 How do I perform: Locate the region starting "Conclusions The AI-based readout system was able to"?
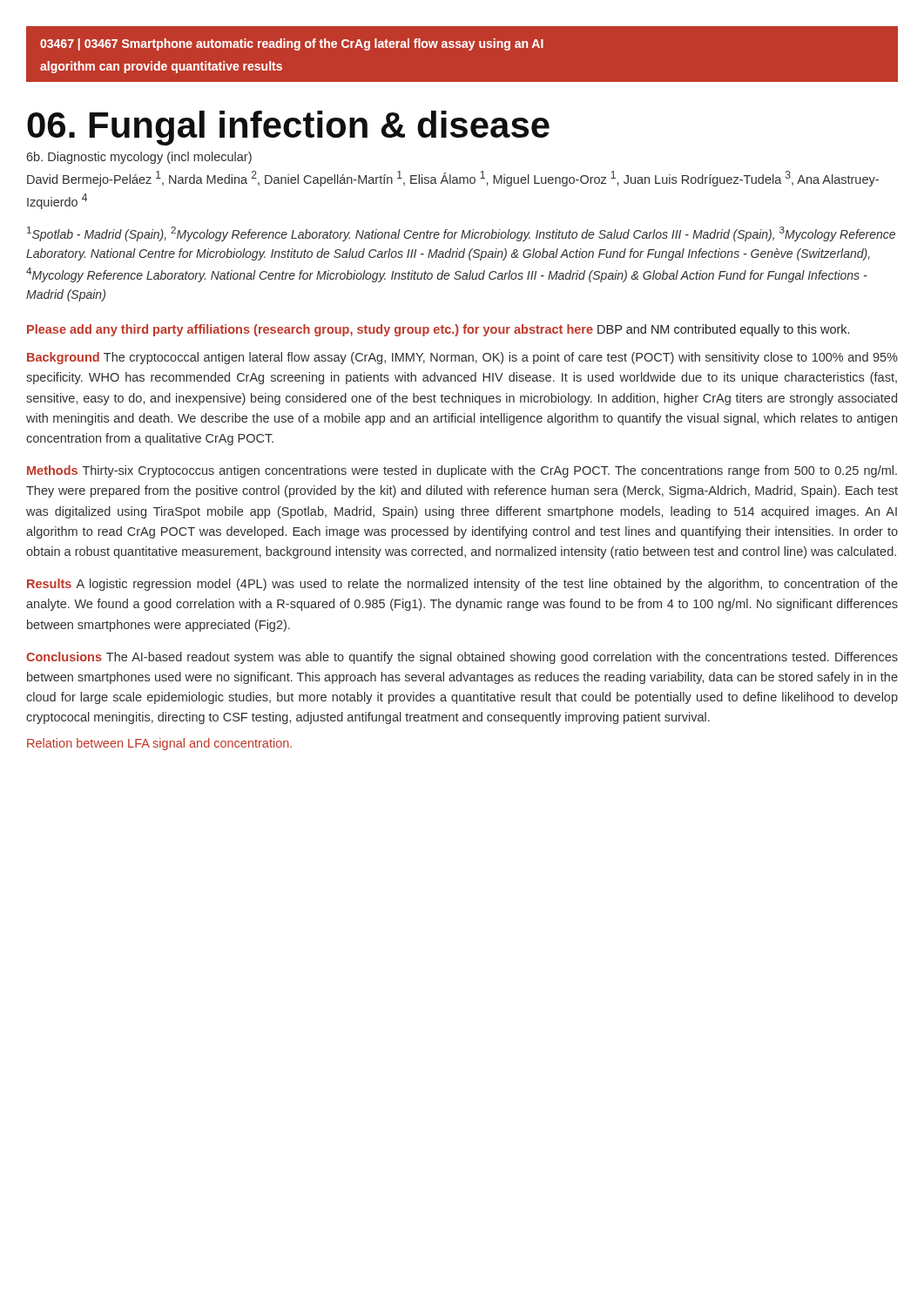pyautogui.click(x=462, y=687)
